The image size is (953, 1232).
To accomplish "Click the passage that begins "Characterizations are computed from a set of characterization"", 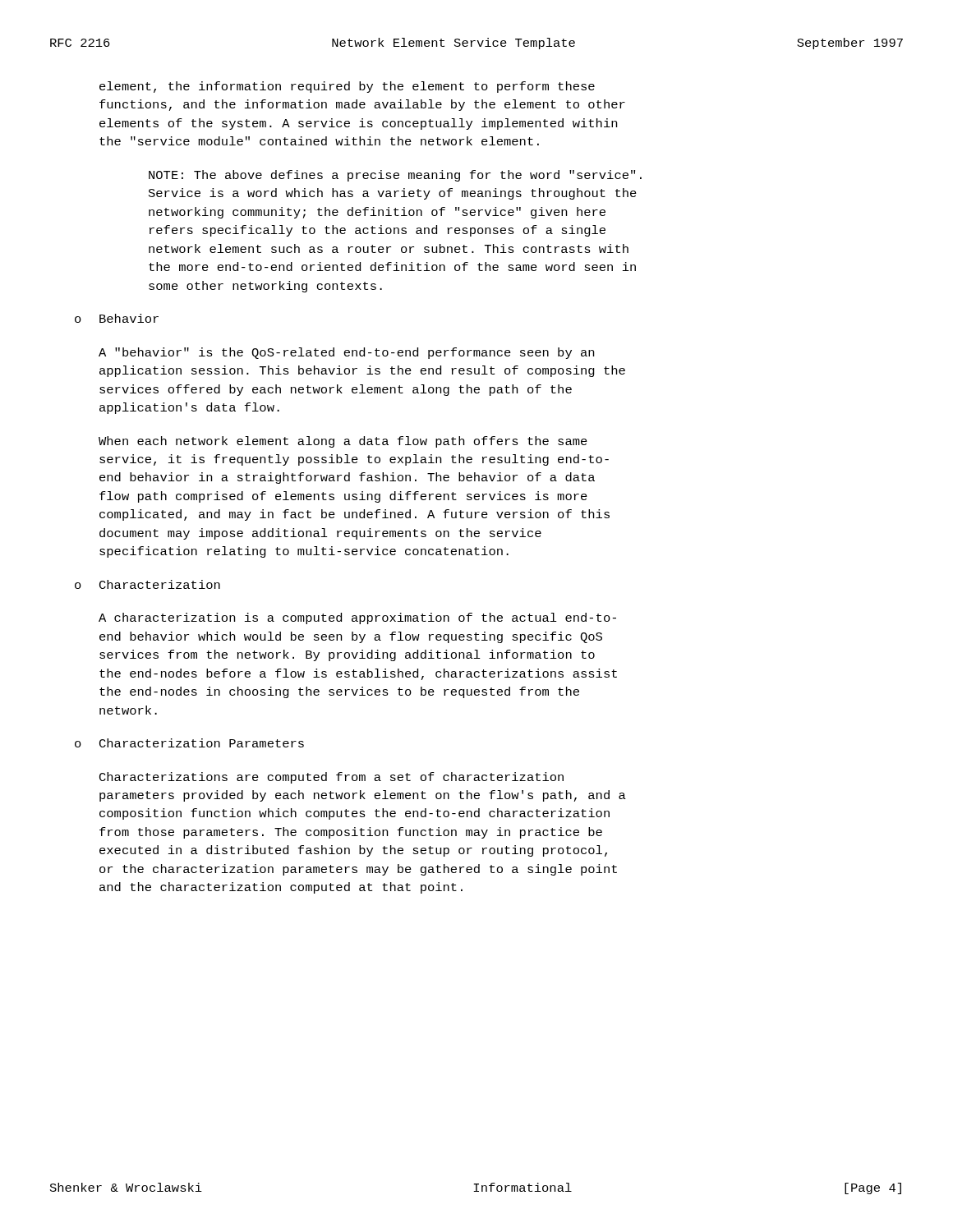I will coord(362,833).
